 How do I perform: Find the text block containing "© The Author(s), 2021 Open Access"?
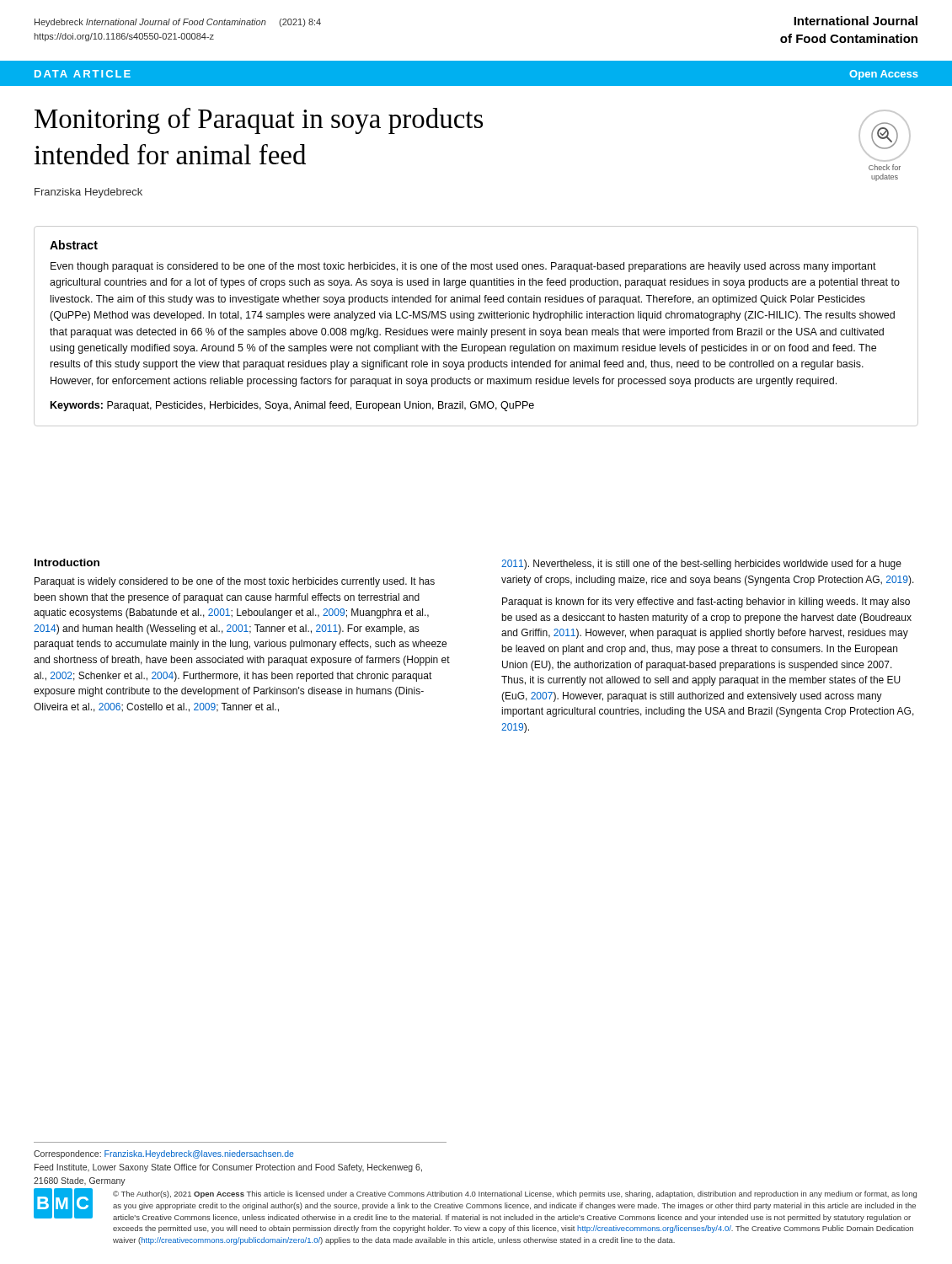click(515, 1217)
